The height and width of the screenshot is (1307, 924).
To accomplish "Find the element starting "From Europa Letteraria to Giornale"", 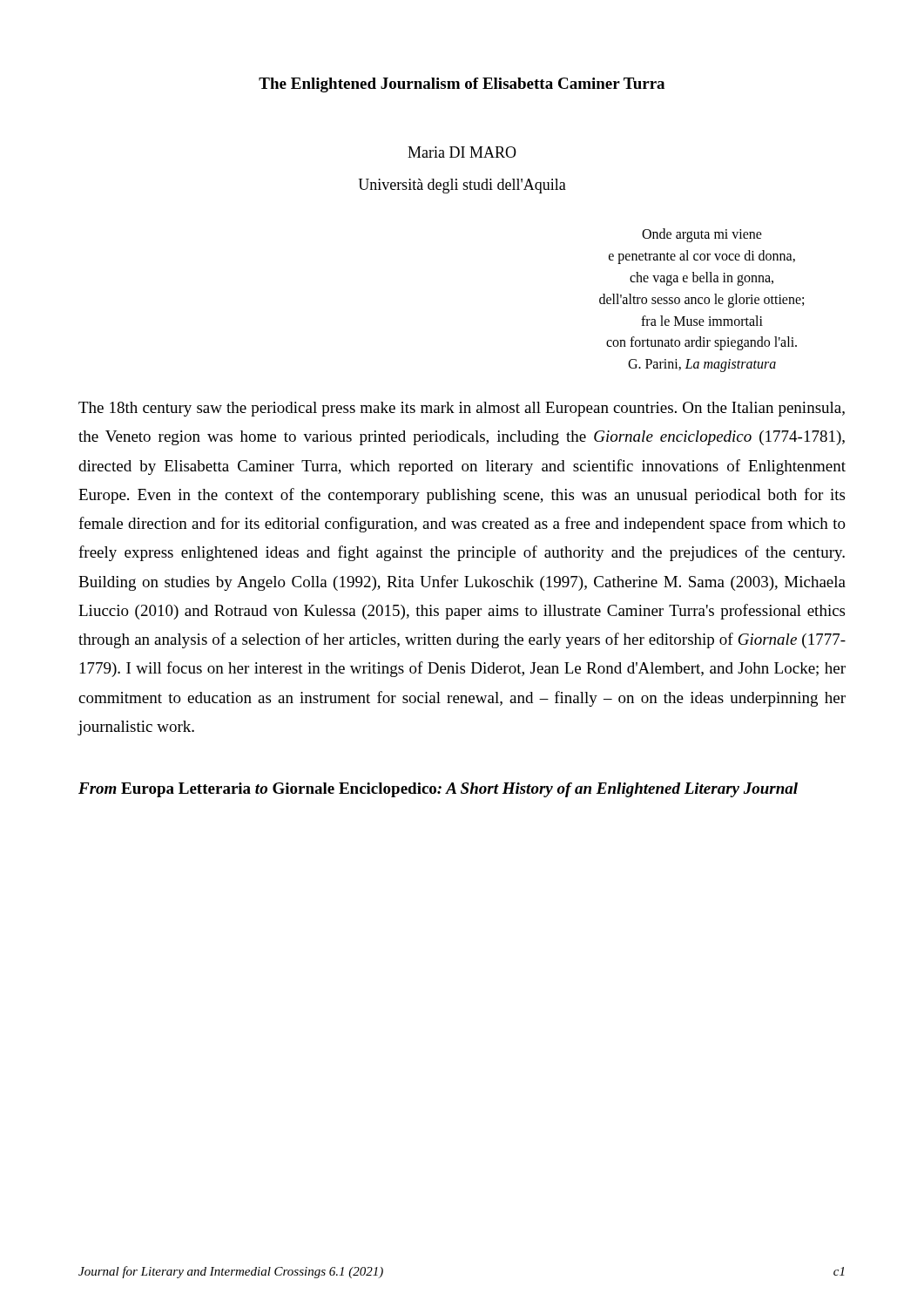I will (438, 788).
